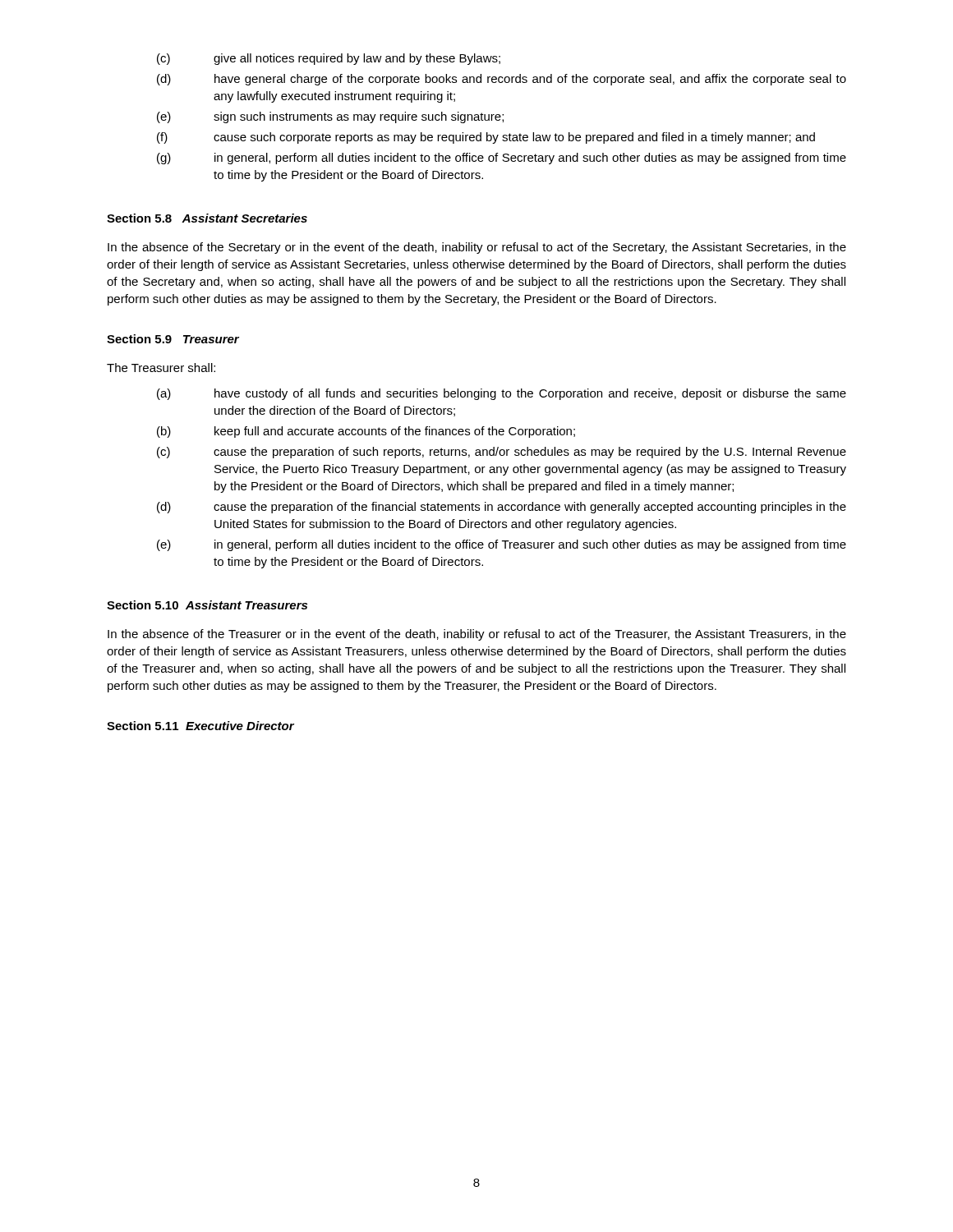Image resolution: width=953 pixels, height=1232 pixels.
Task: Find the passage starting "(d) cause the preparation of the financial"
Action: coord(476,515)
